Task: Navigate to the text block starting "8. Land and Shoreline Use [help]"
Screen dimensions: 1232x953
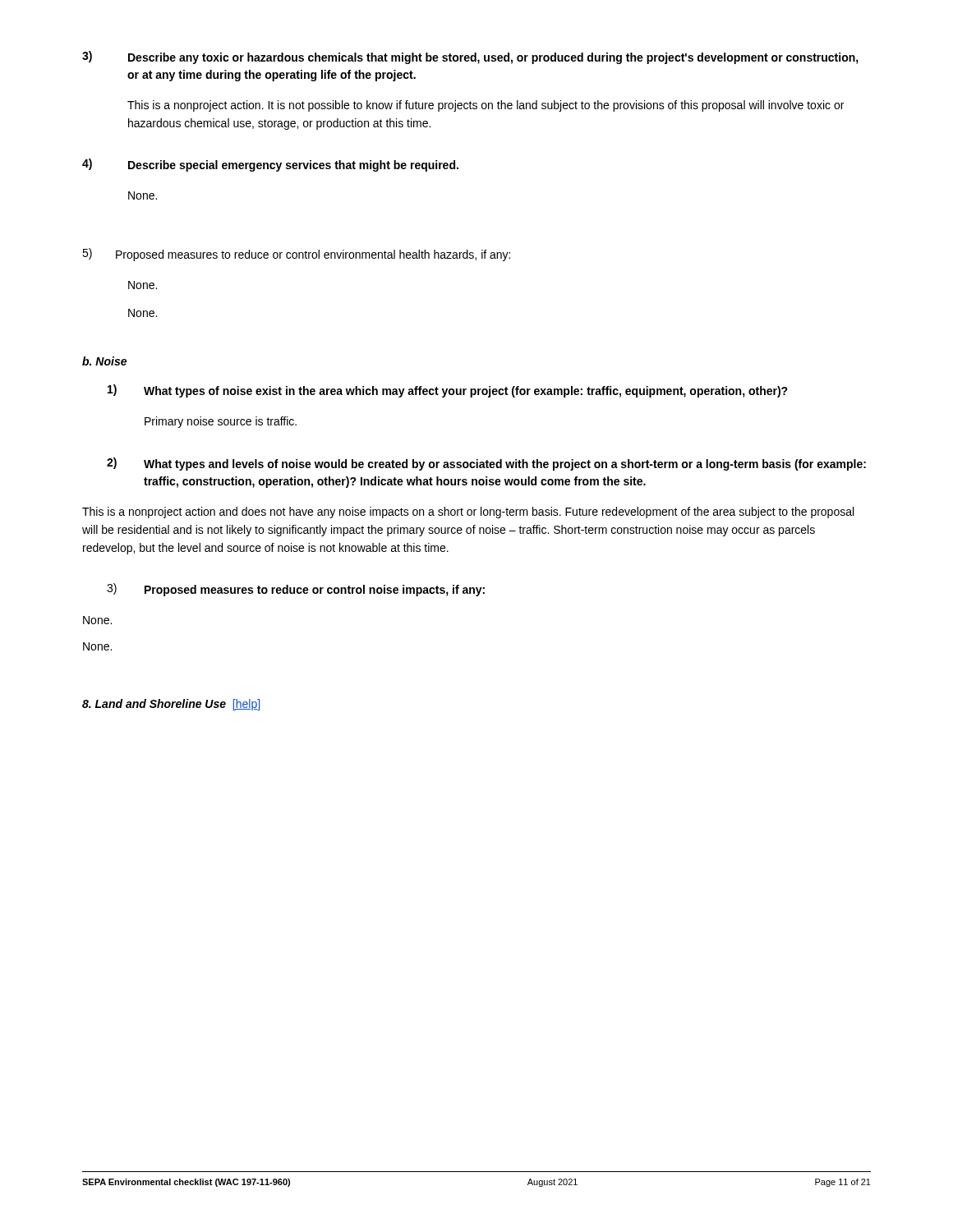Action: 171,704
